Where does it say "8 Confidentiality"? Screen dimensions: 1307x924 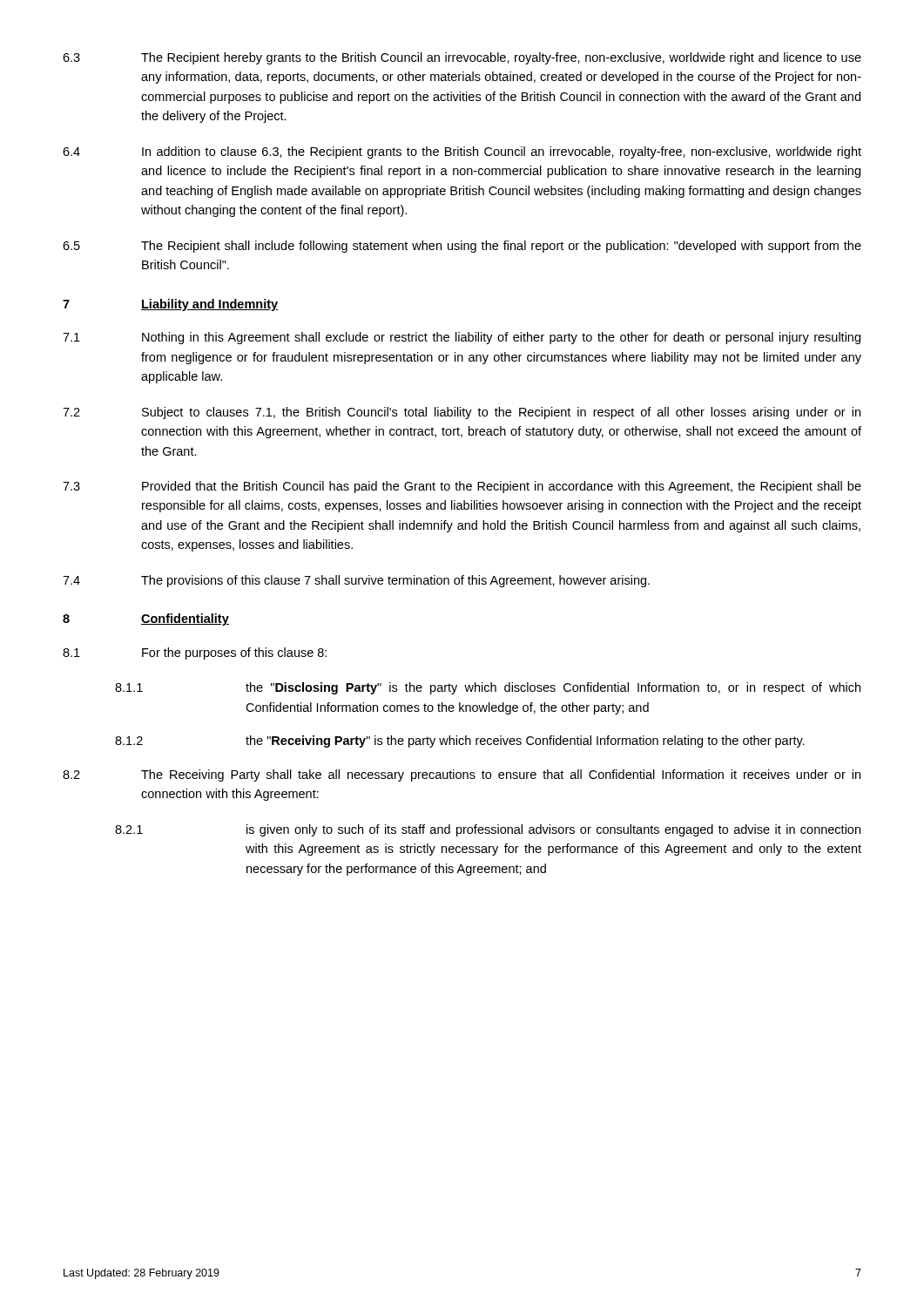click(x=146, y=620)
